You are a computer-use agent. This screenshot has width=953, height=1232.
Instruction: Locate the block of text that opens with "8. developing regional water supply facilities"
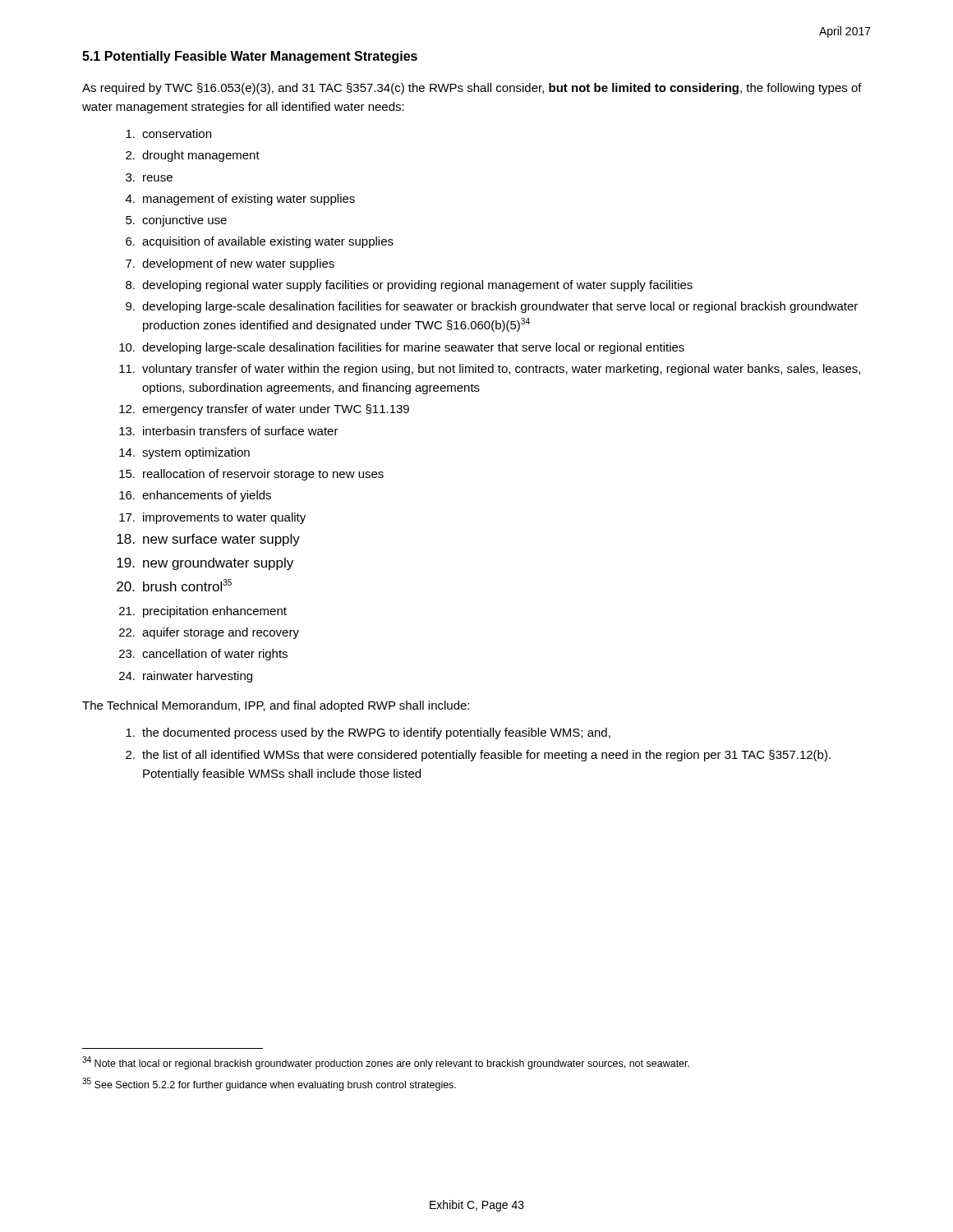[489, 285]
